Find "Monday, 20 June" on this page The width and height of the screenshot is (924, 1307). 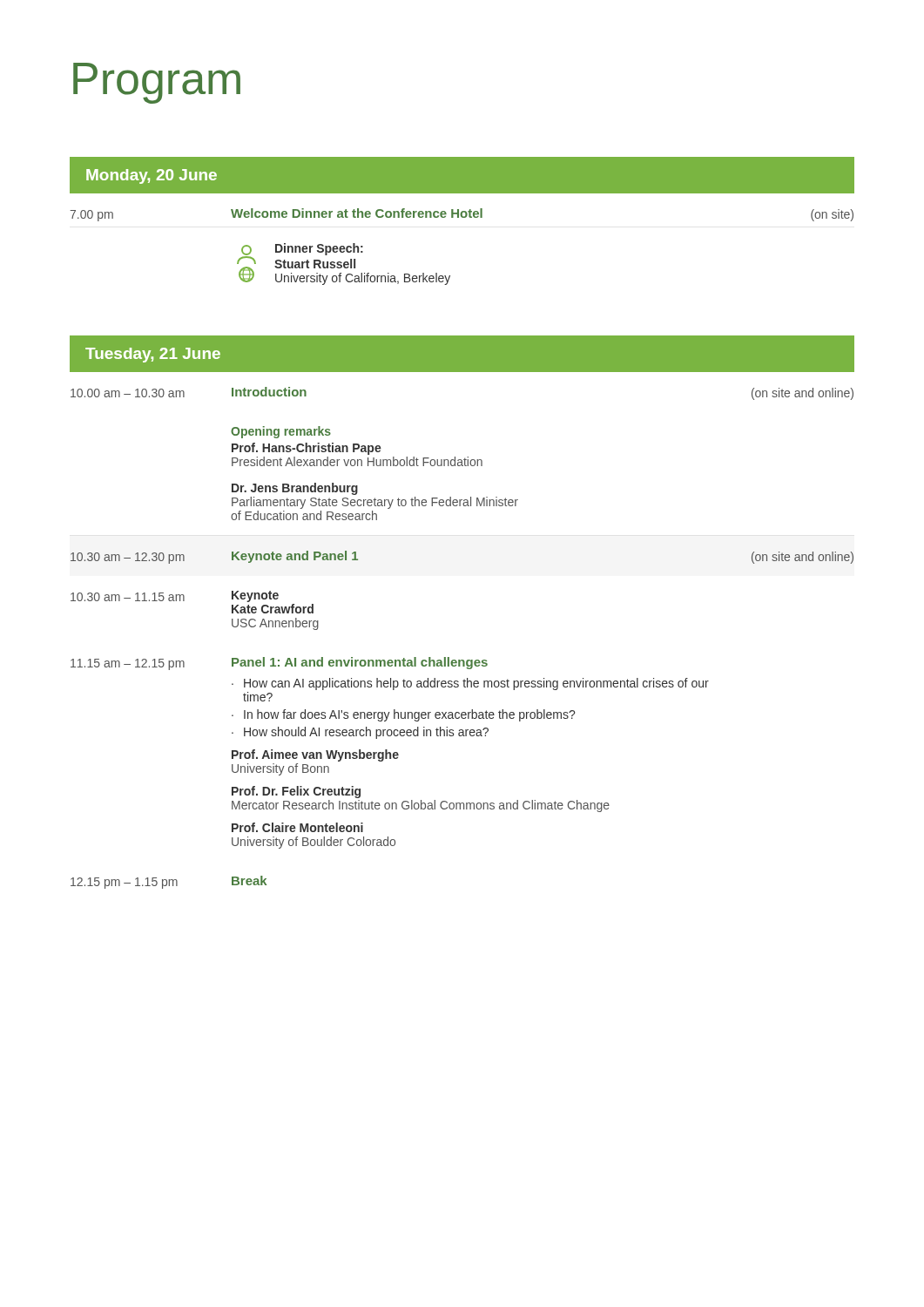coord(462,175)
